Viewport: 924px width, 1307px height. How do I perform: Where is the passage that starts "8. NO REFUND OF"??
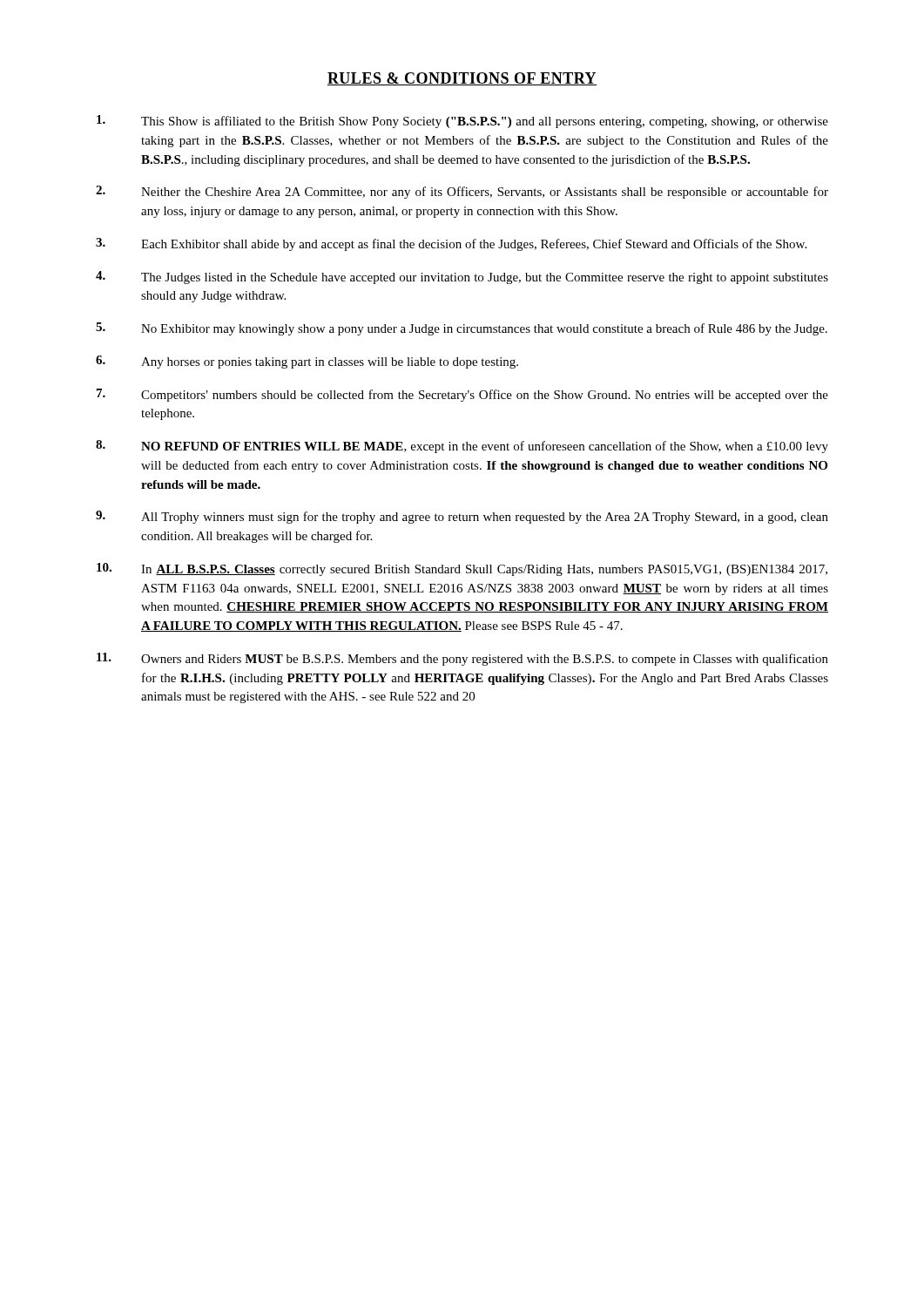tap(462, 466)
